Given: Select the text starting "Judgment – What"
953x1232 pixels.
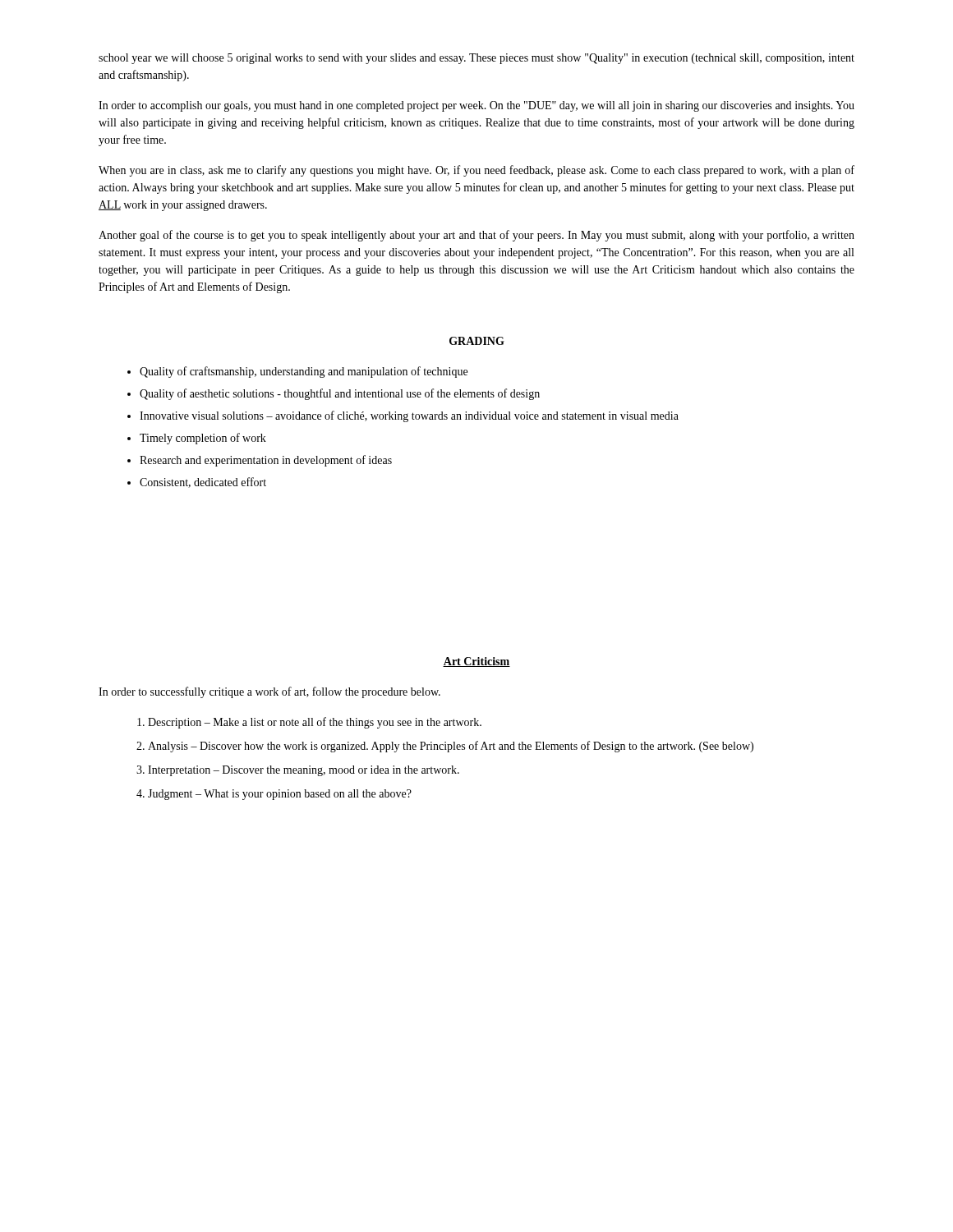Looking at the screenshot, I should (280, 795).
